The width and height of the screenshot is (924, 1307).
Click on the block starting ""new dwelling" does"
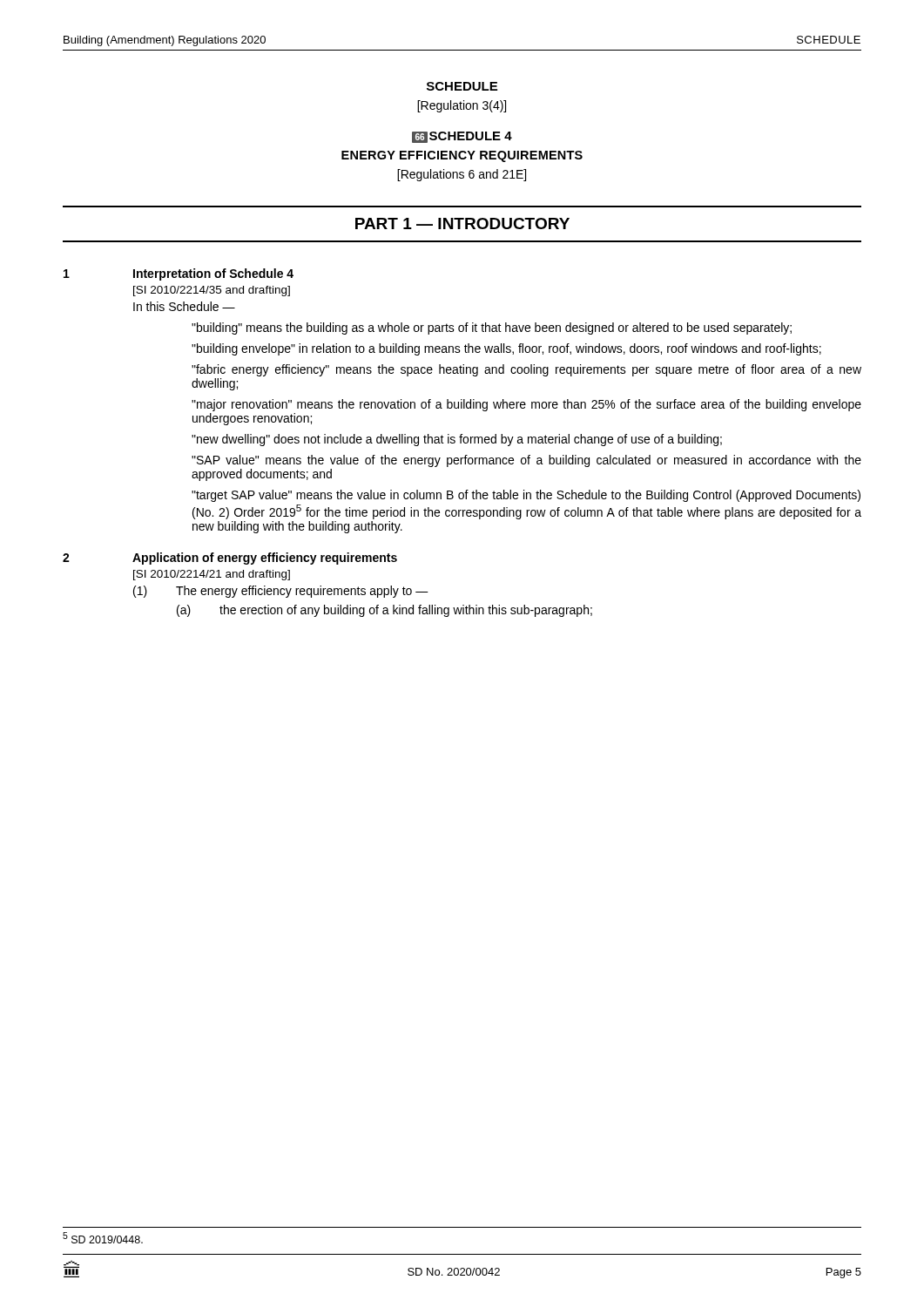497,439
